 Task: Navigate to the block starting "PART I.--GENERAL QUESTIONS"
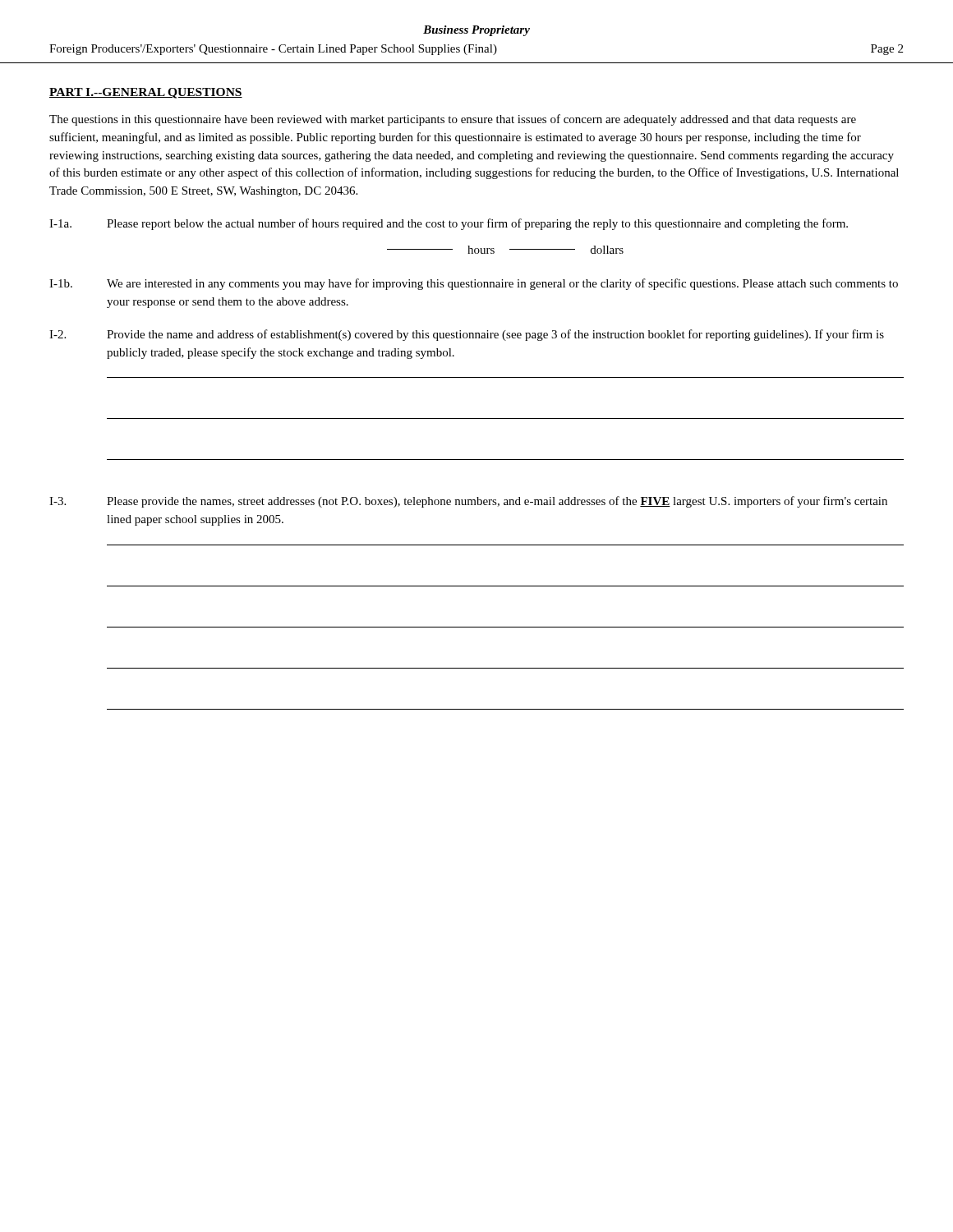pos(146,92)
